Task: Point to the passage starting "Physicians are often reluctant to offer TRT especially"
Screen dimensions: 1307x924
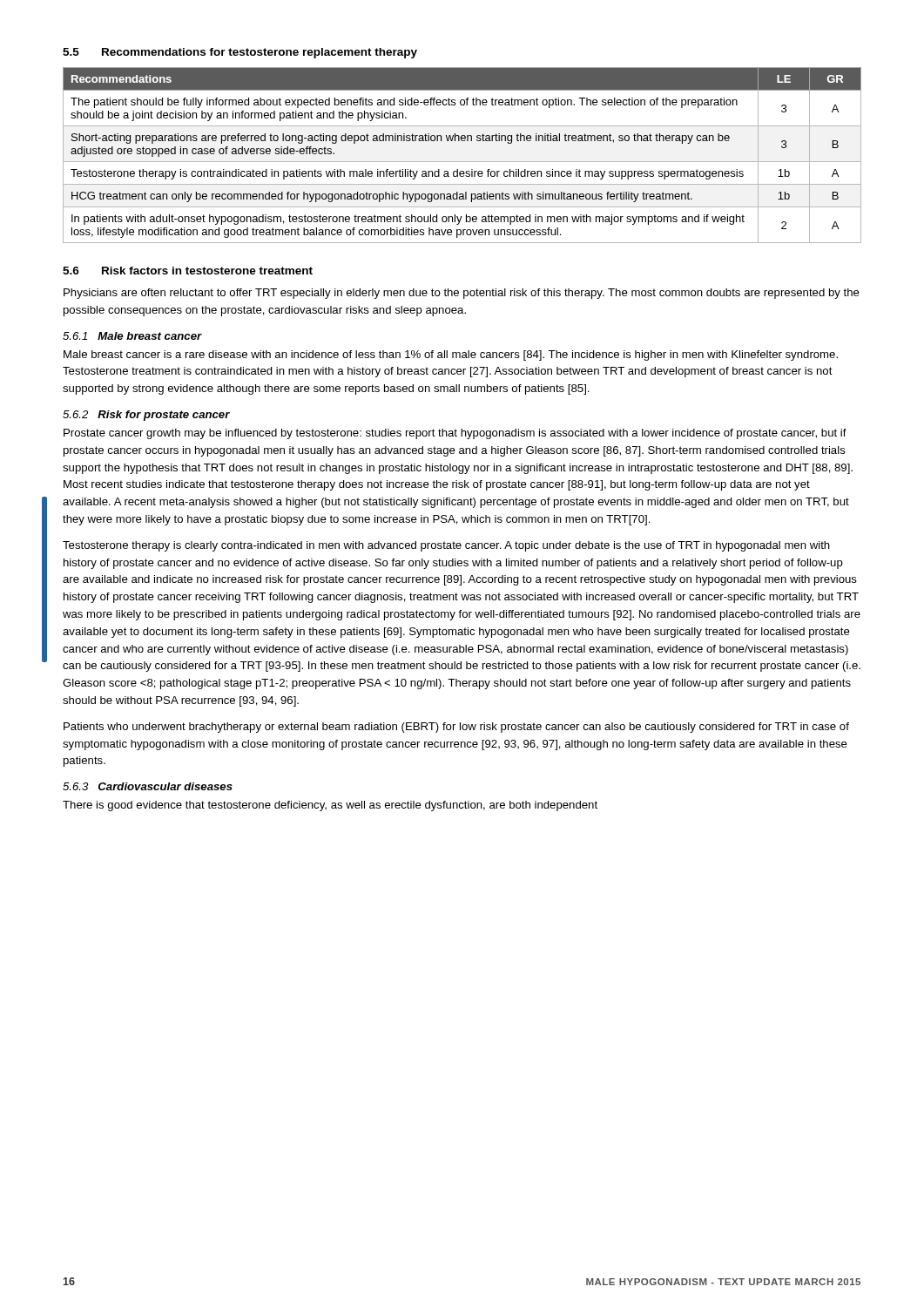Action: [x=461, y=301]
